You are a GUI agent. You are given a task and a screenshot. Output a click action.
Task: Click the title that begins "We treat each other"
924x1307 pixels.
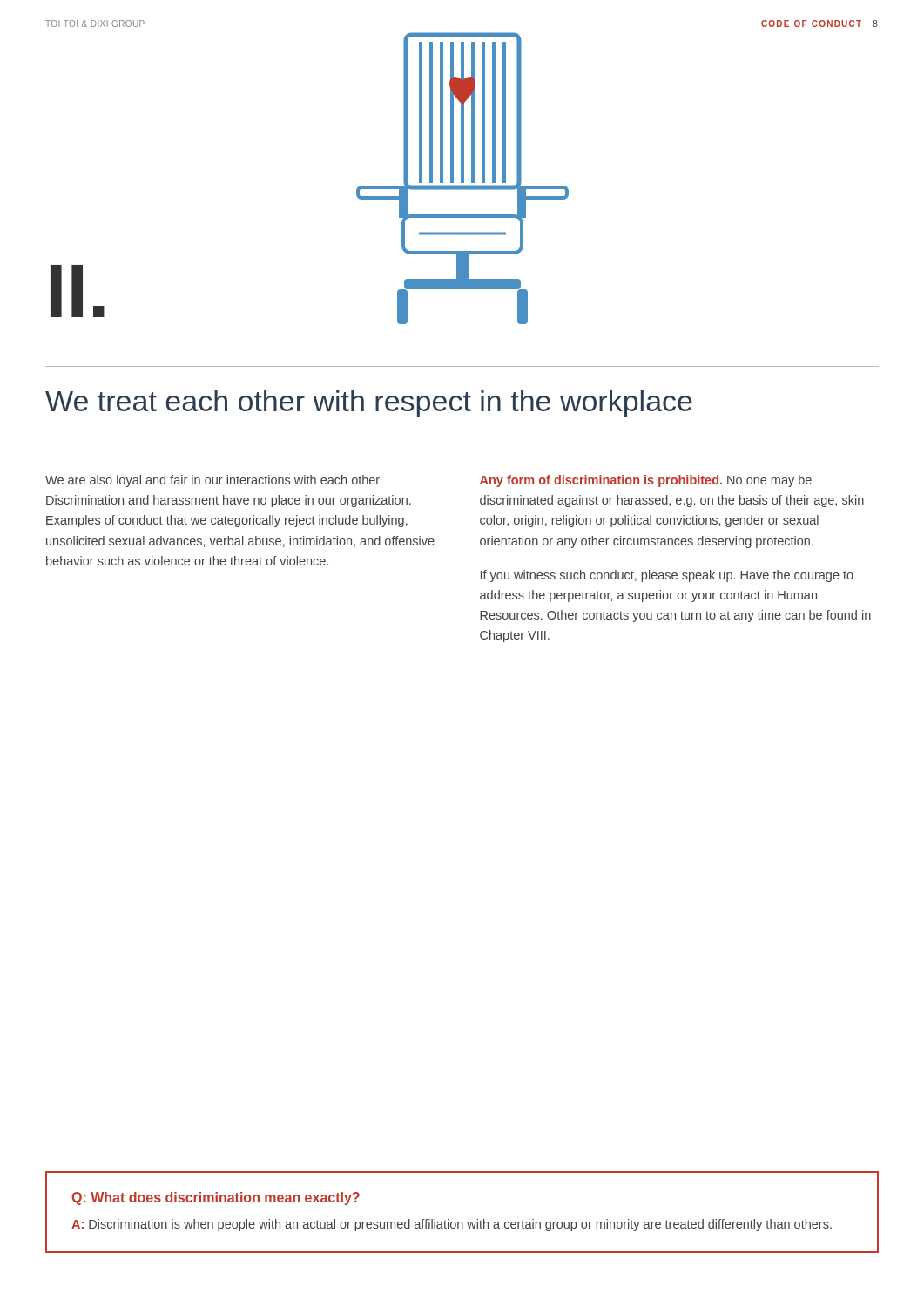(369, 401)
